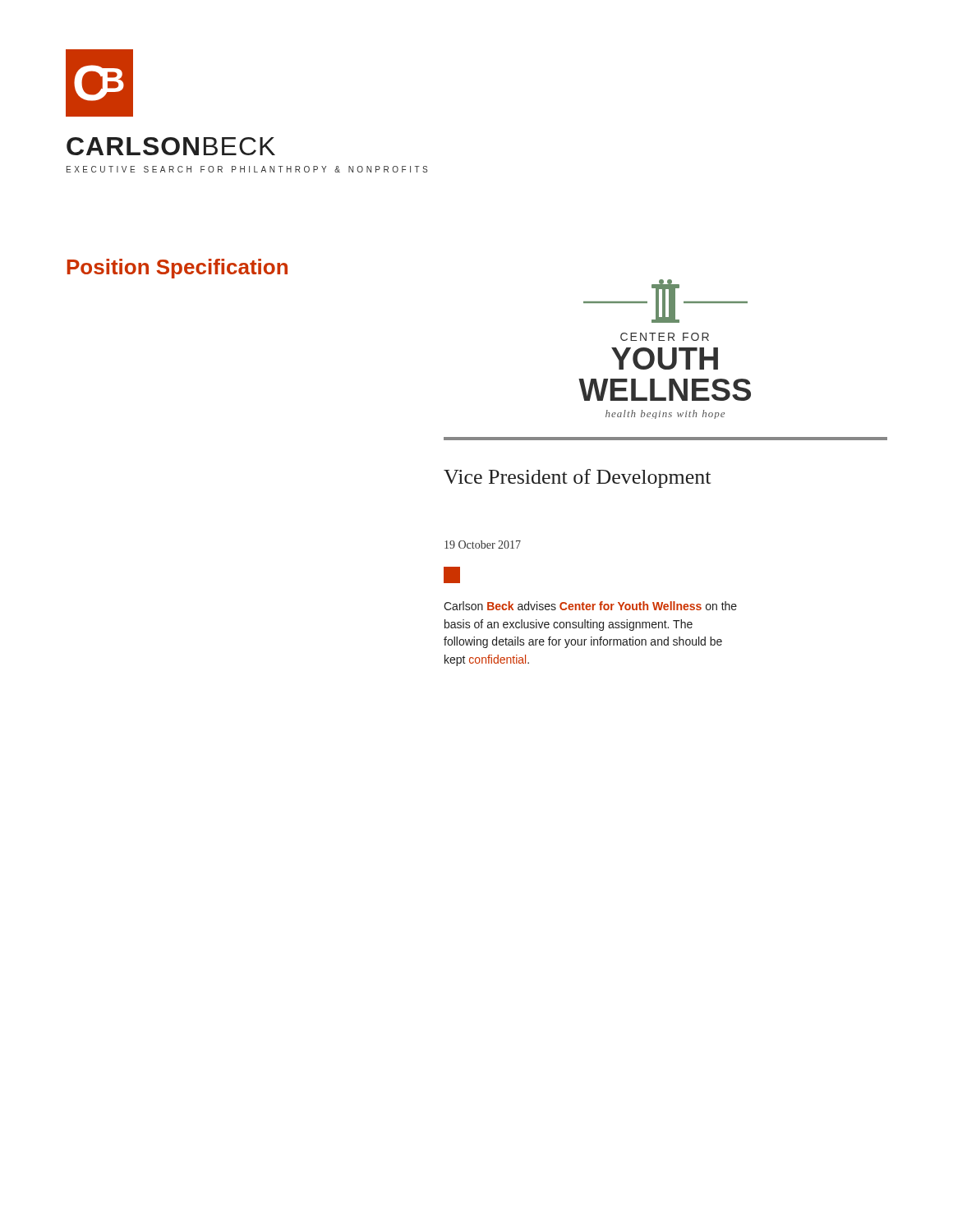
Task: Click on the text starting "Position Specification"
Action: pos(177,267)
